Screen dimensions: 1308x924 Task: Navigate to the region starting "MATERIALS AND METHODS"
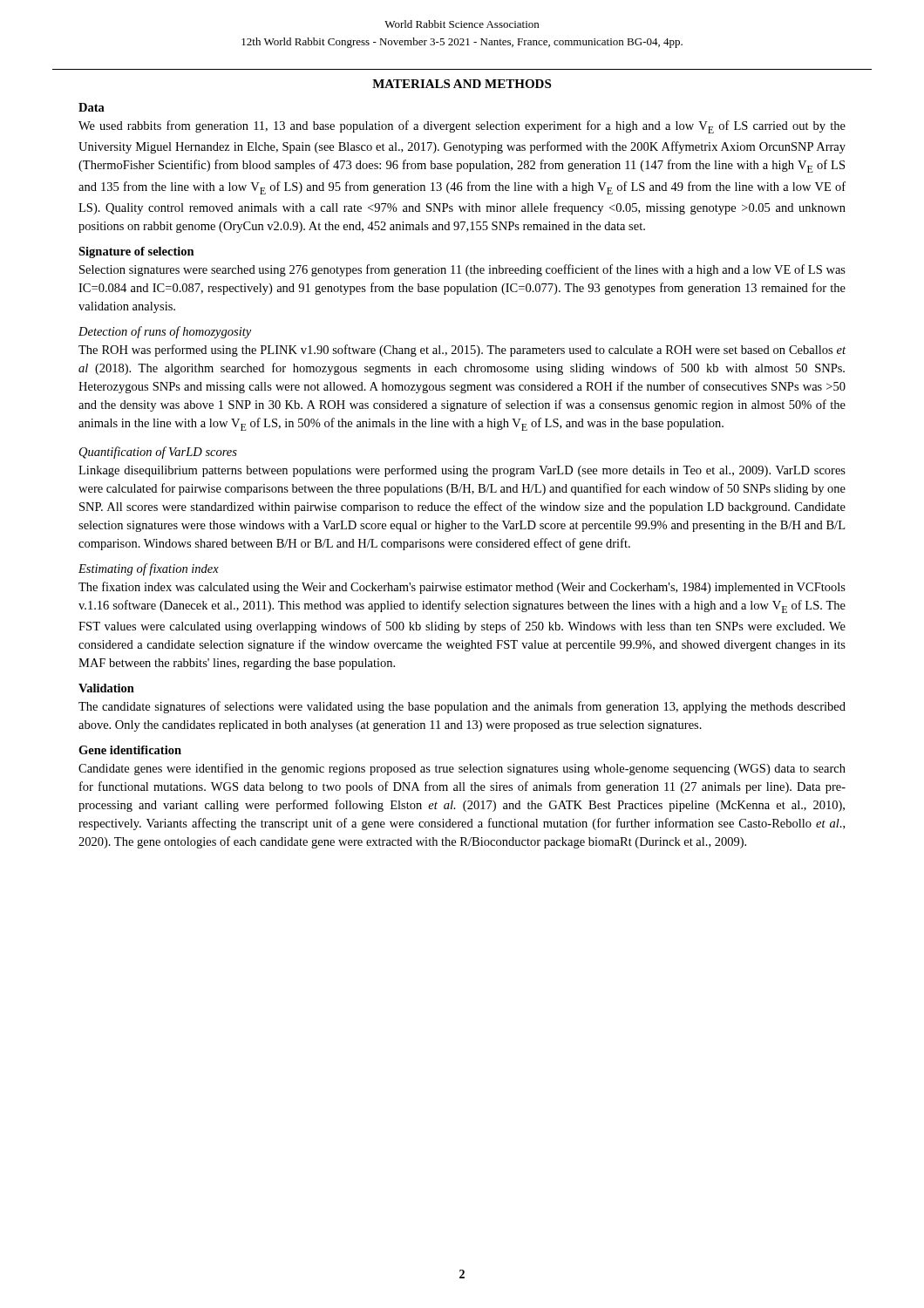tap(462, 84)
